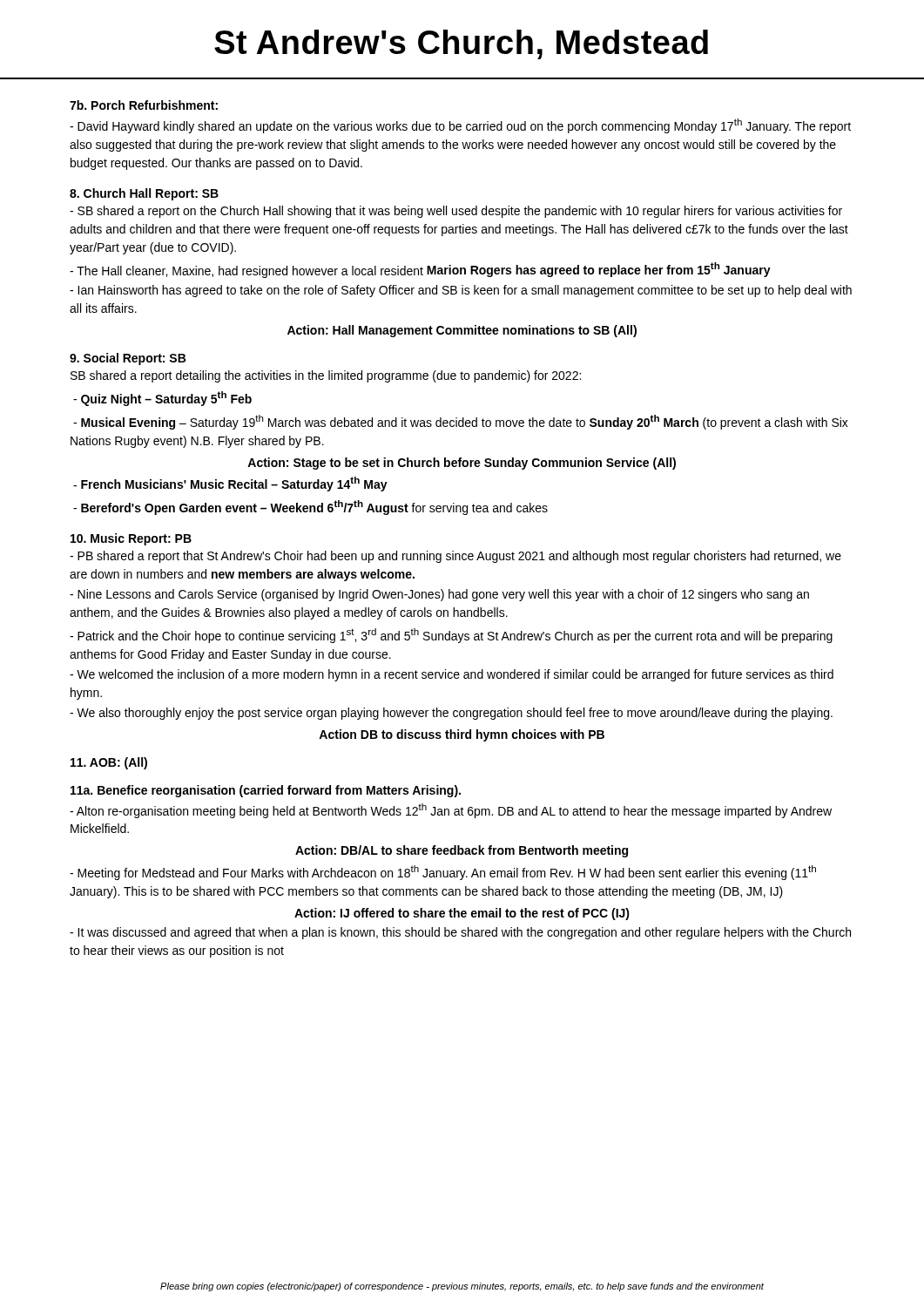
Task: Locate the region starting "Action: IJ offered to share the email to"
Action: point(462,913)
